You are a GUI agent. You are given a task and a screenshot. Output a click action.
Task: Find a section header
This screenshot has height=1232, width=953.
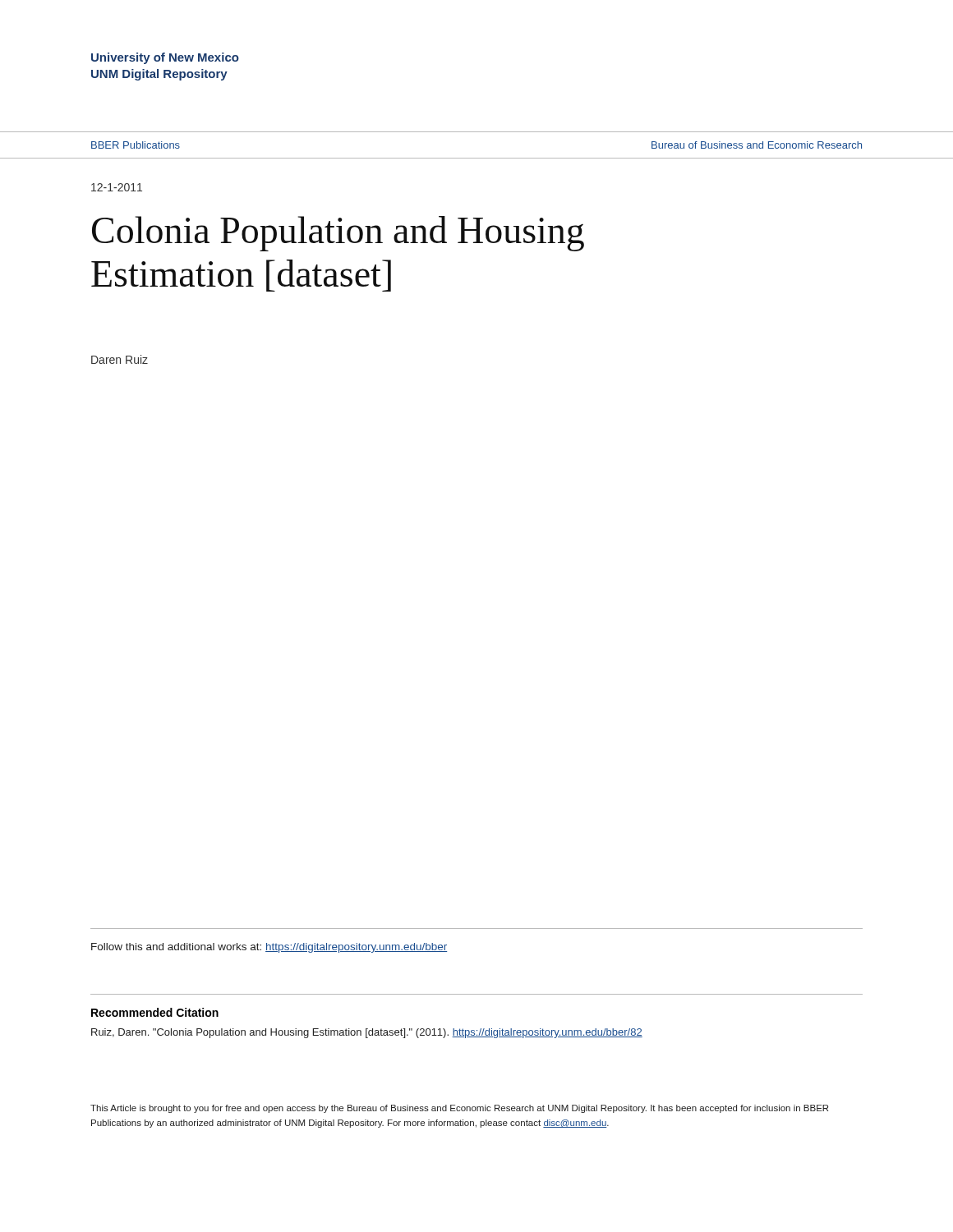pos(155,1013)
